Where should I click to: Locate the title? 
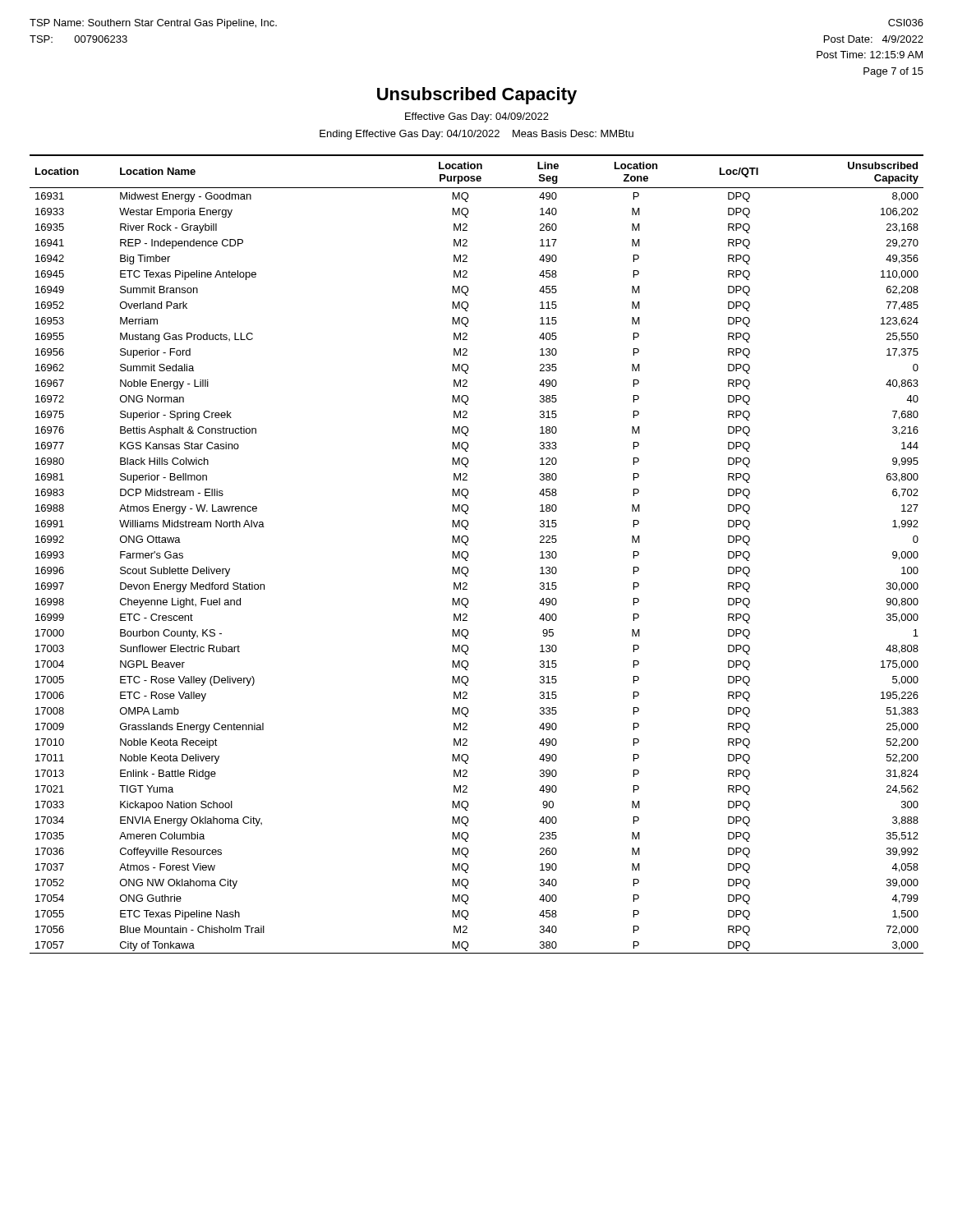click(x=476, y=94)
